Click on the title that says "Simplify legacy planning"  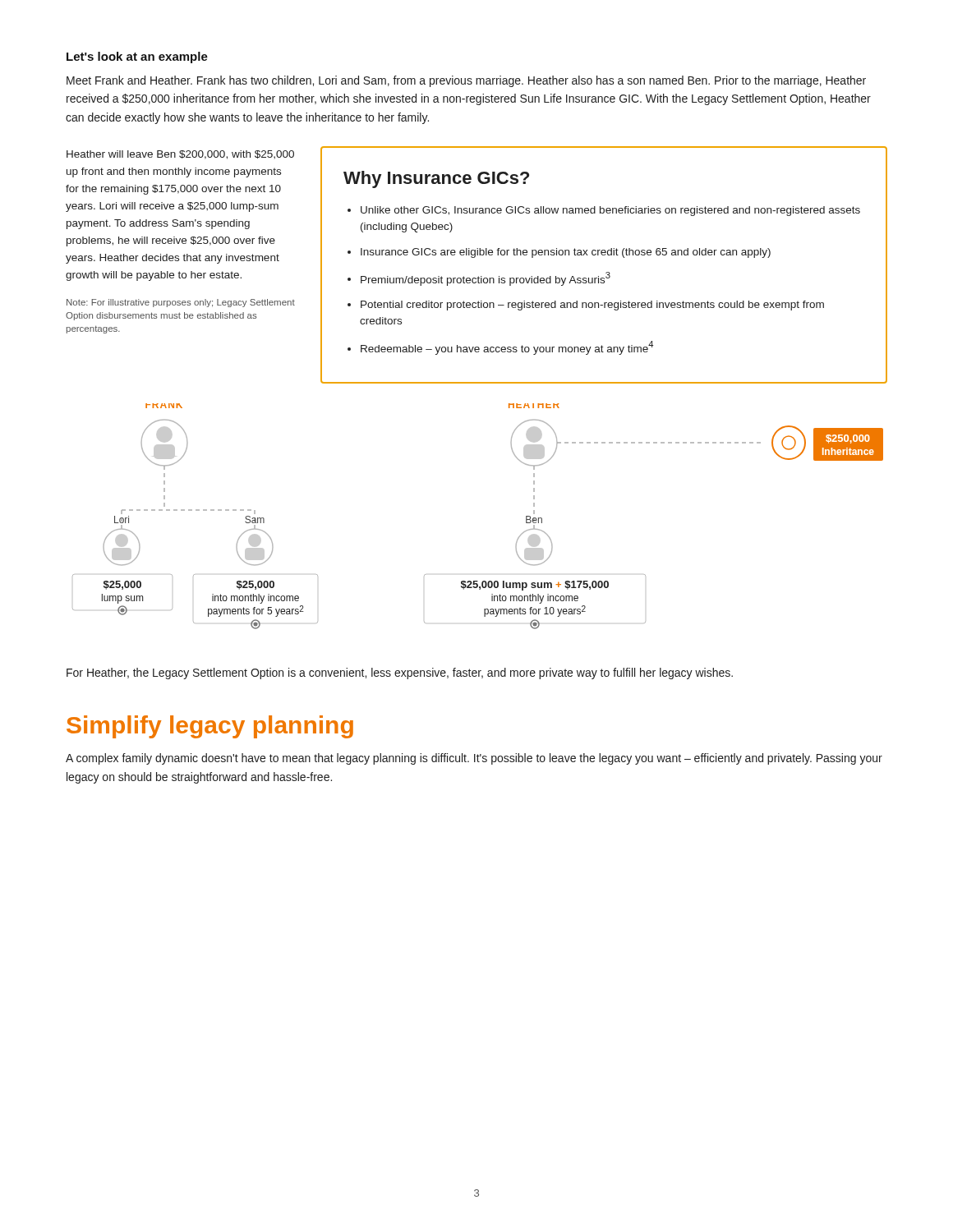click(x=210, y=725)
